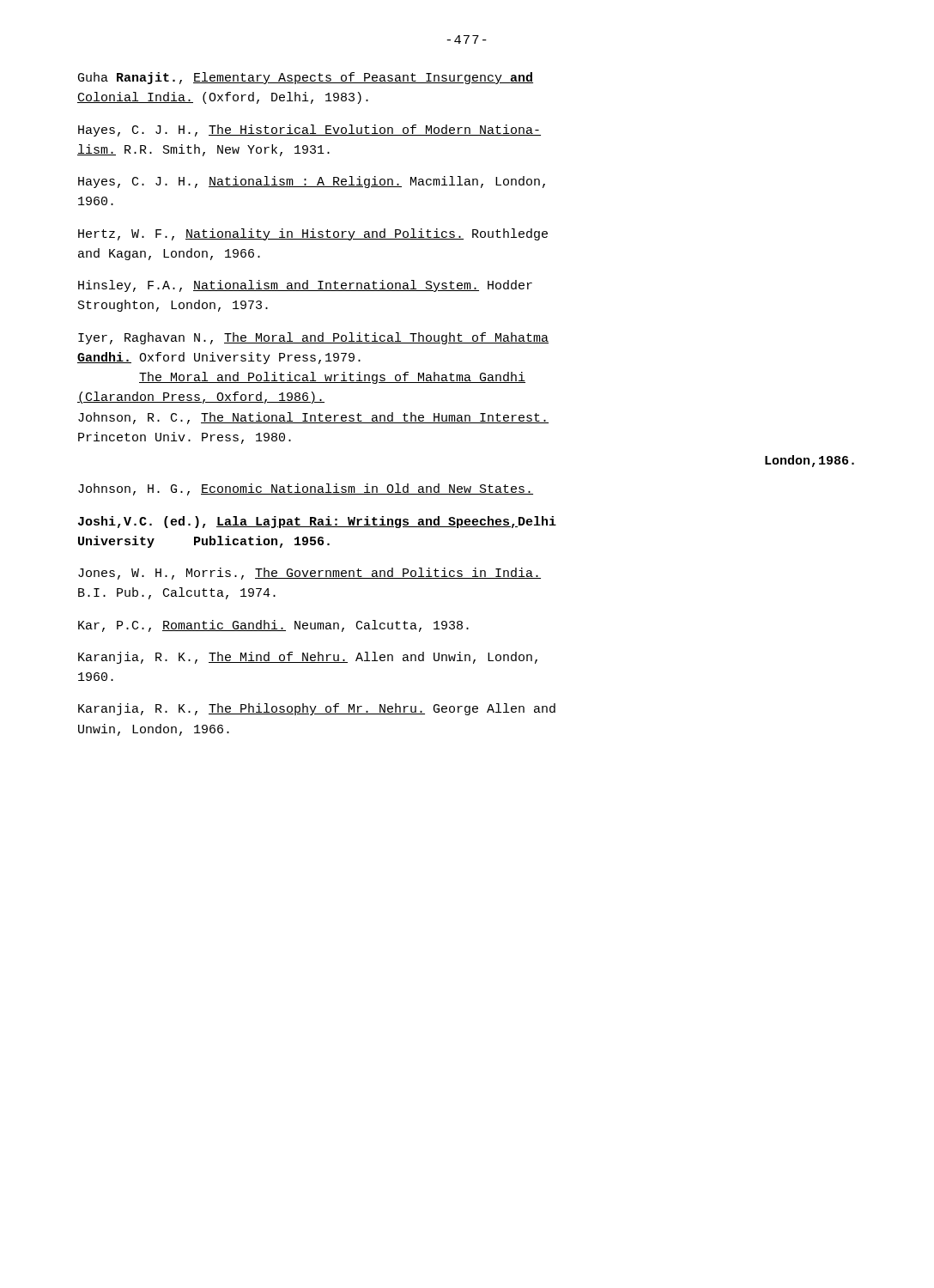Locate the list item that says "Hayes, C. J. H., Nationalism : A Religion."
Image resolution: width=934 pixels, height=1288 pixels.
(x=313, y=192)
